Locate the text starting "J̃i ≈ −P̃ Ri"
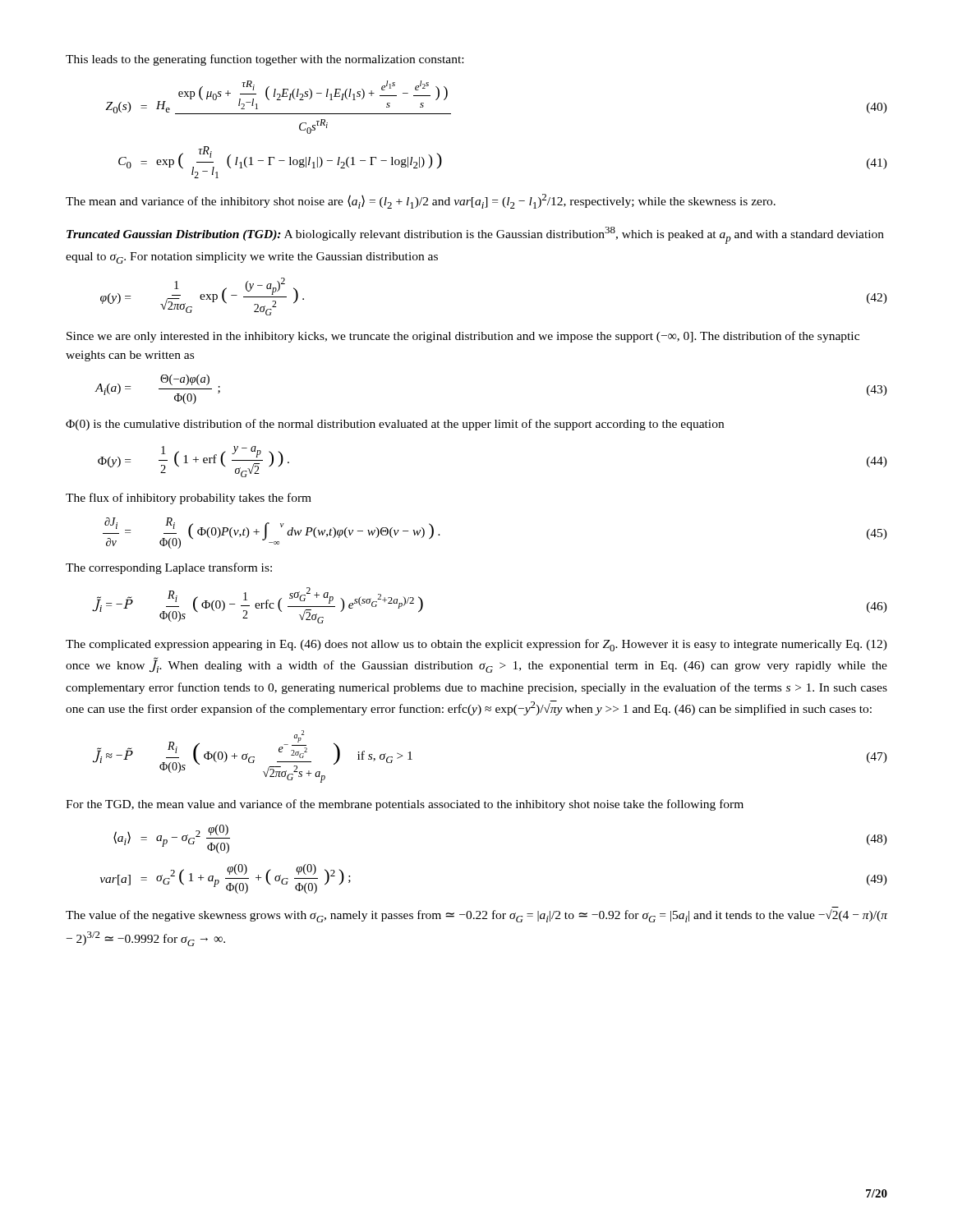 pos(291,755)
